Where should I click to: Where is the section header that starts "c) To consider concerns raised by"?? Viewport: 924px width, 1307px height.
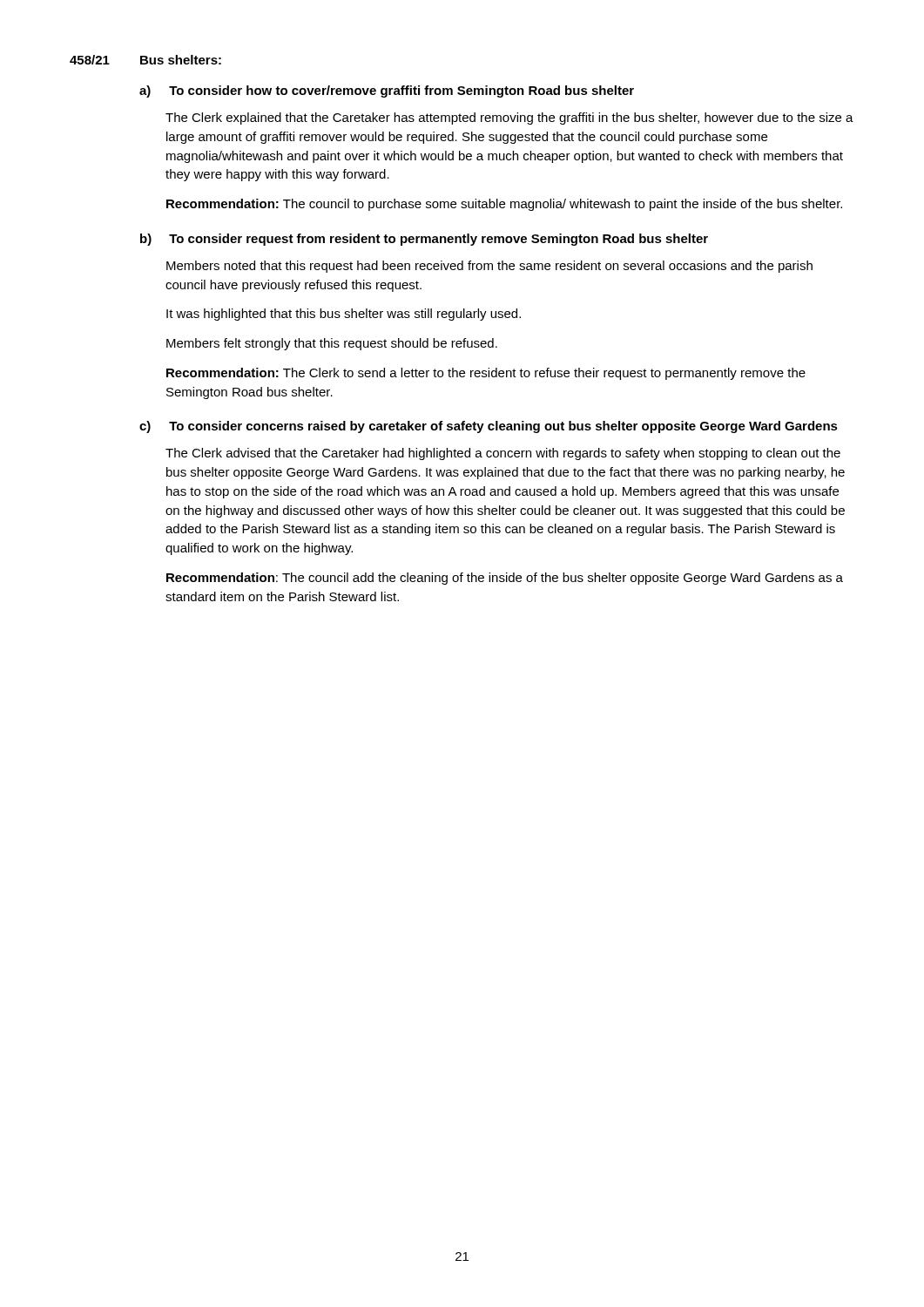pyautogui.click(x=489, y=426)
